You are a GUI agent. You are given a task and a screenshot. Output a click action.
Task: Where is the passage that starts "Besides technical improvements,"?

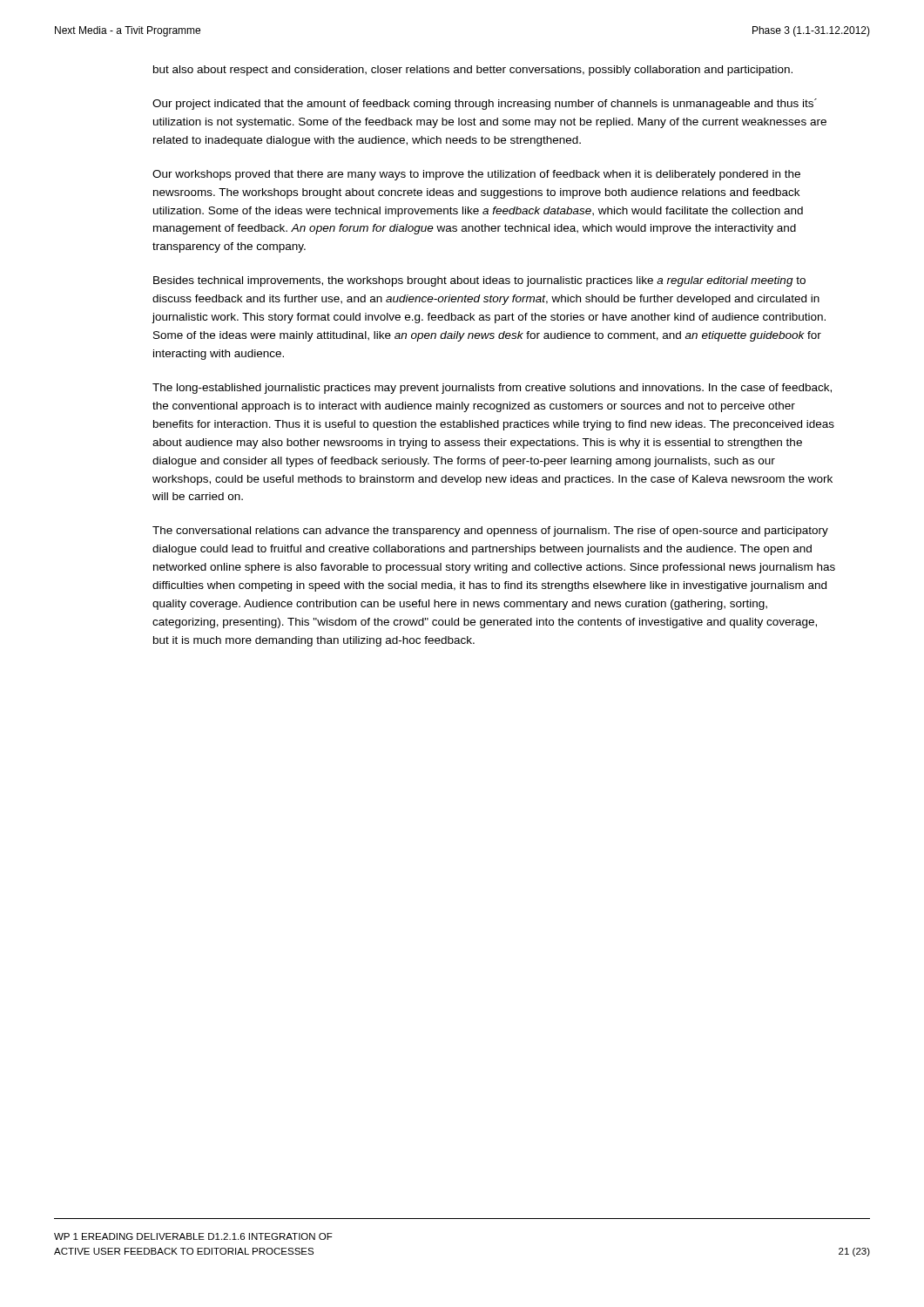pyautogui.click(x=489, y=317)
